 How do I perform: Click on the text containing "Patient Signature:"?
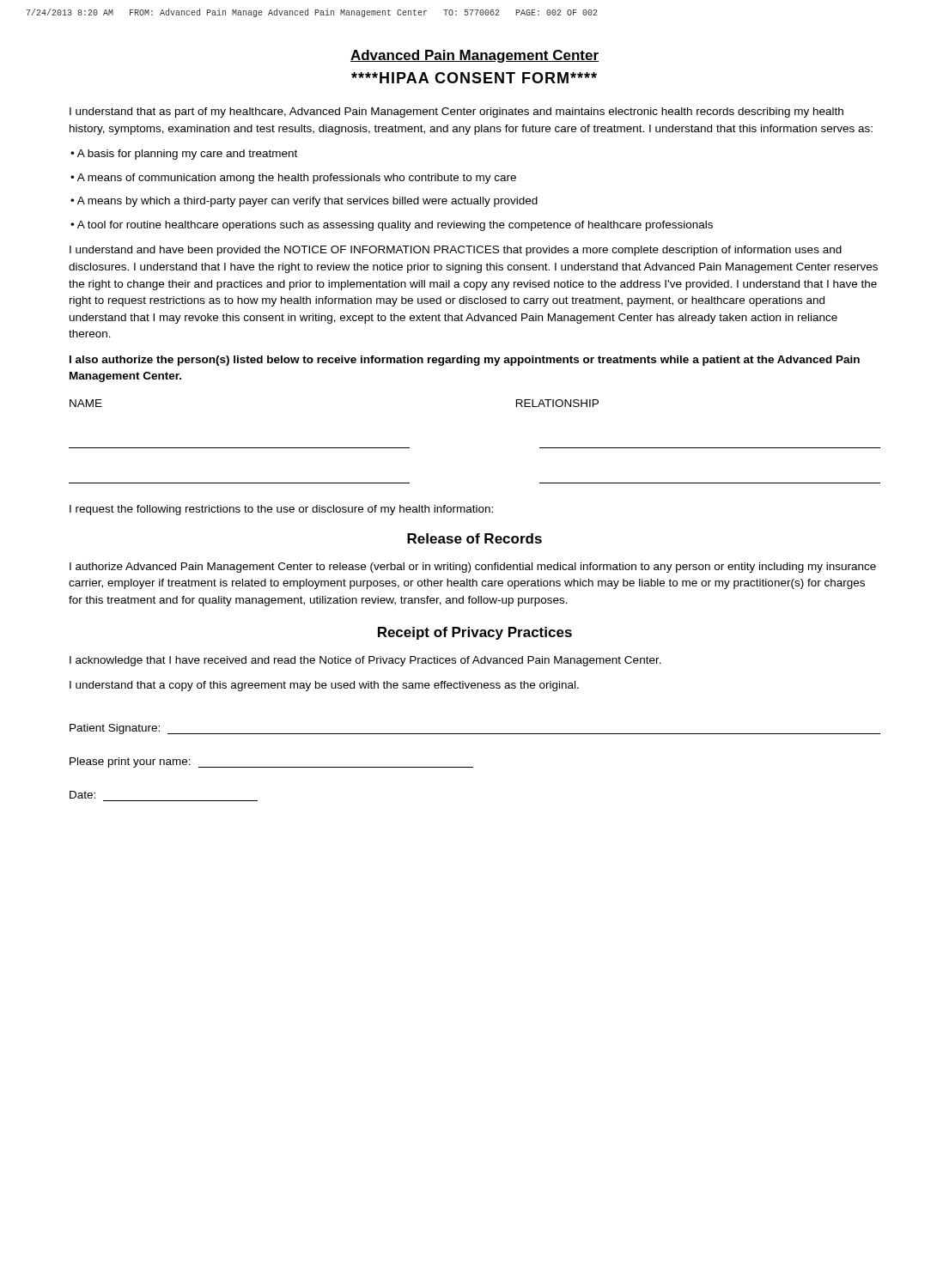(474, 726)
